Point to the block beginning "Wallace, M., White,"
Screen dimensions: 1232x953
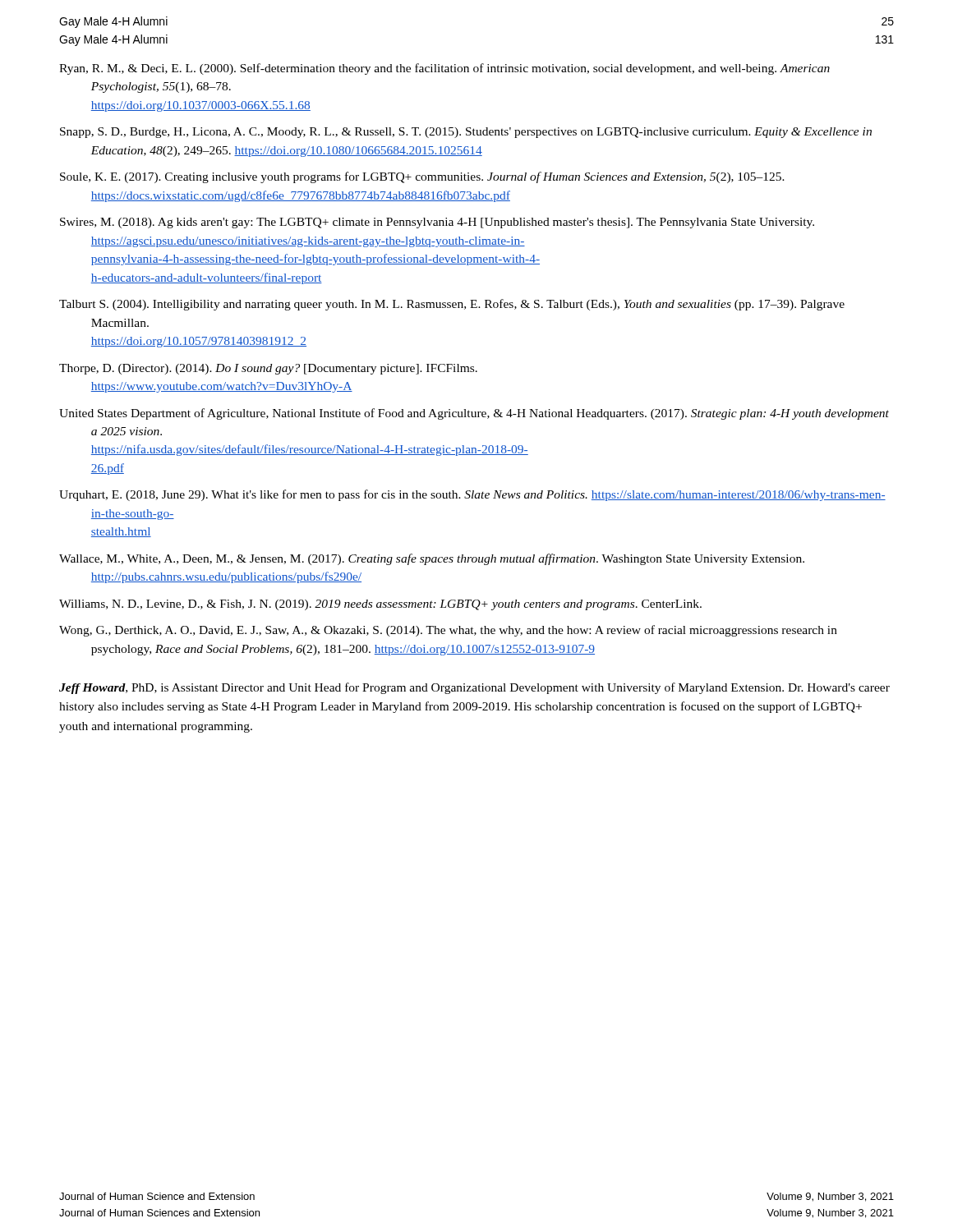point(432,567)
